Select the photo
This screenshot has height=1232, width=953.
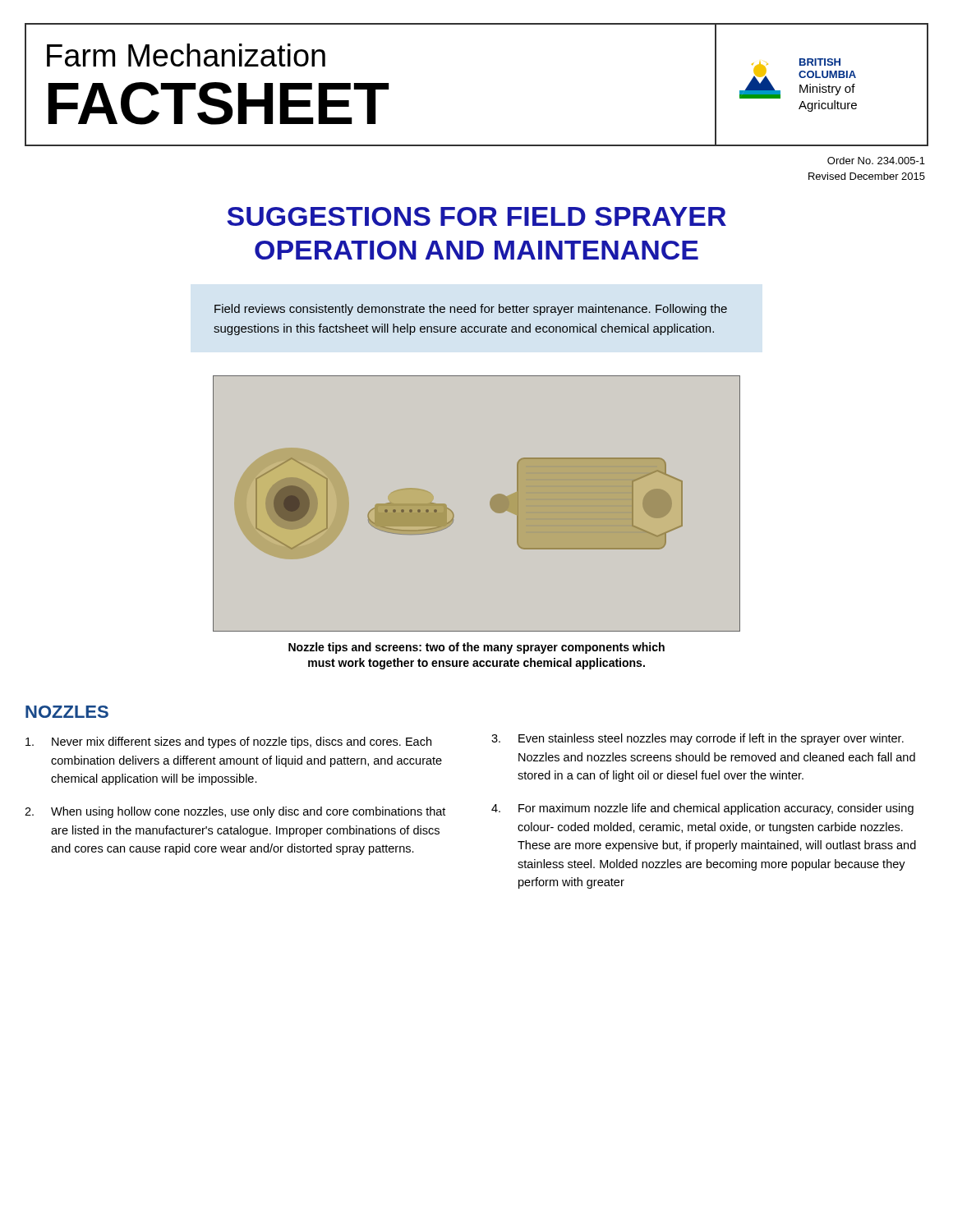(476, 503)
